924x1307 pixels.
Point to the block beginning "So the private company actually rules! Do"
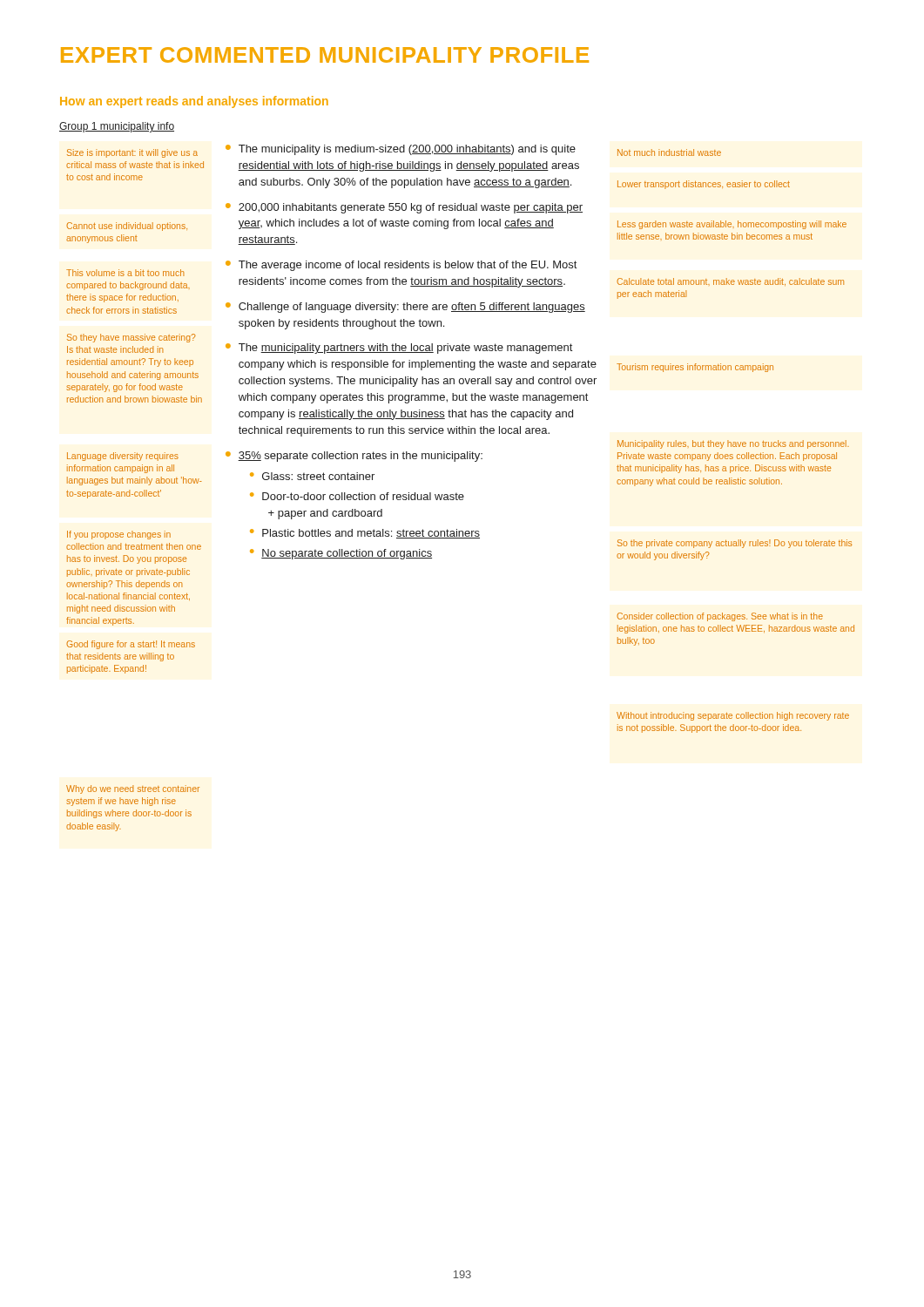coord(734,549)
